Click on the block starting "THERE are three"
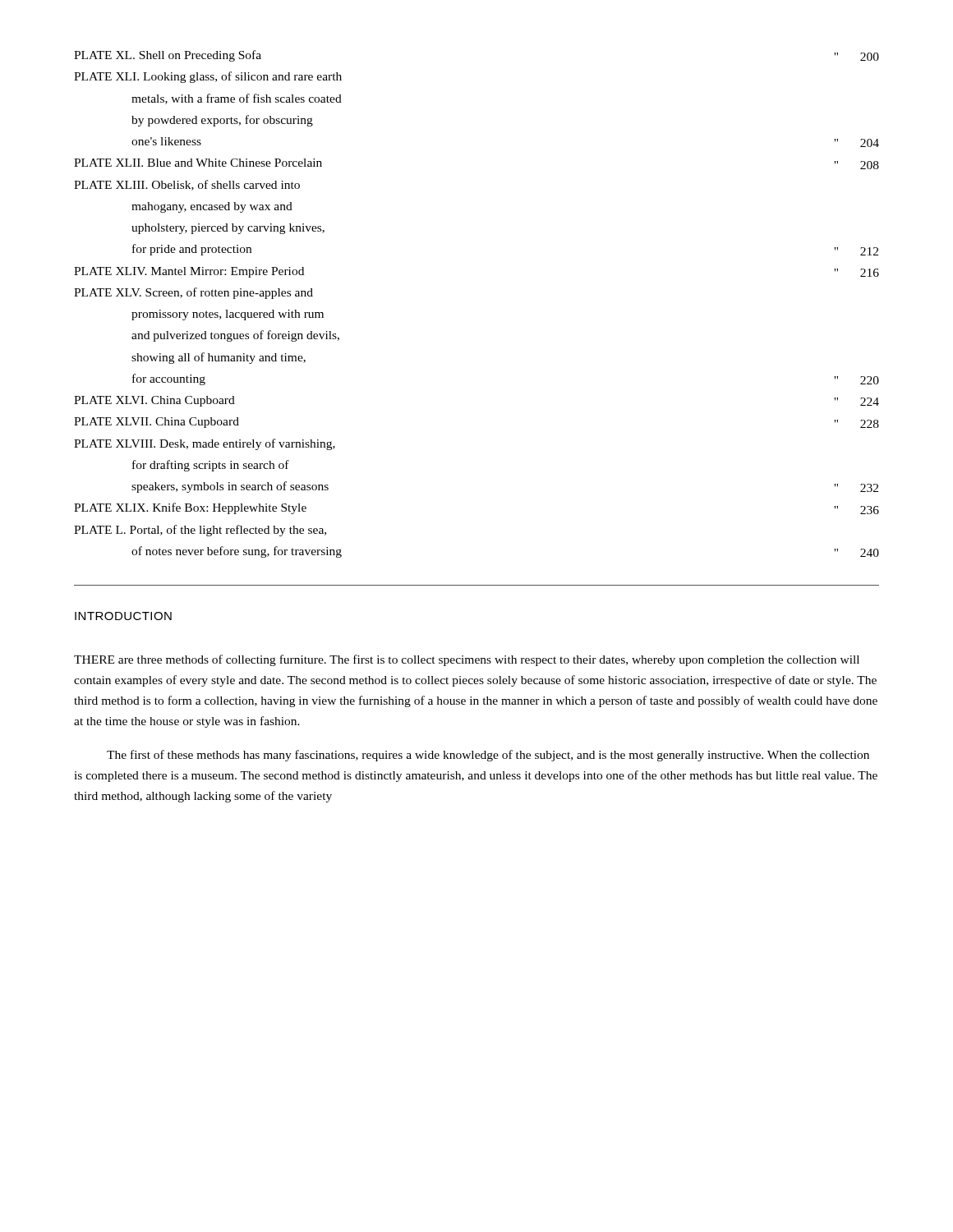953x1232 pixels. (476, 690)
